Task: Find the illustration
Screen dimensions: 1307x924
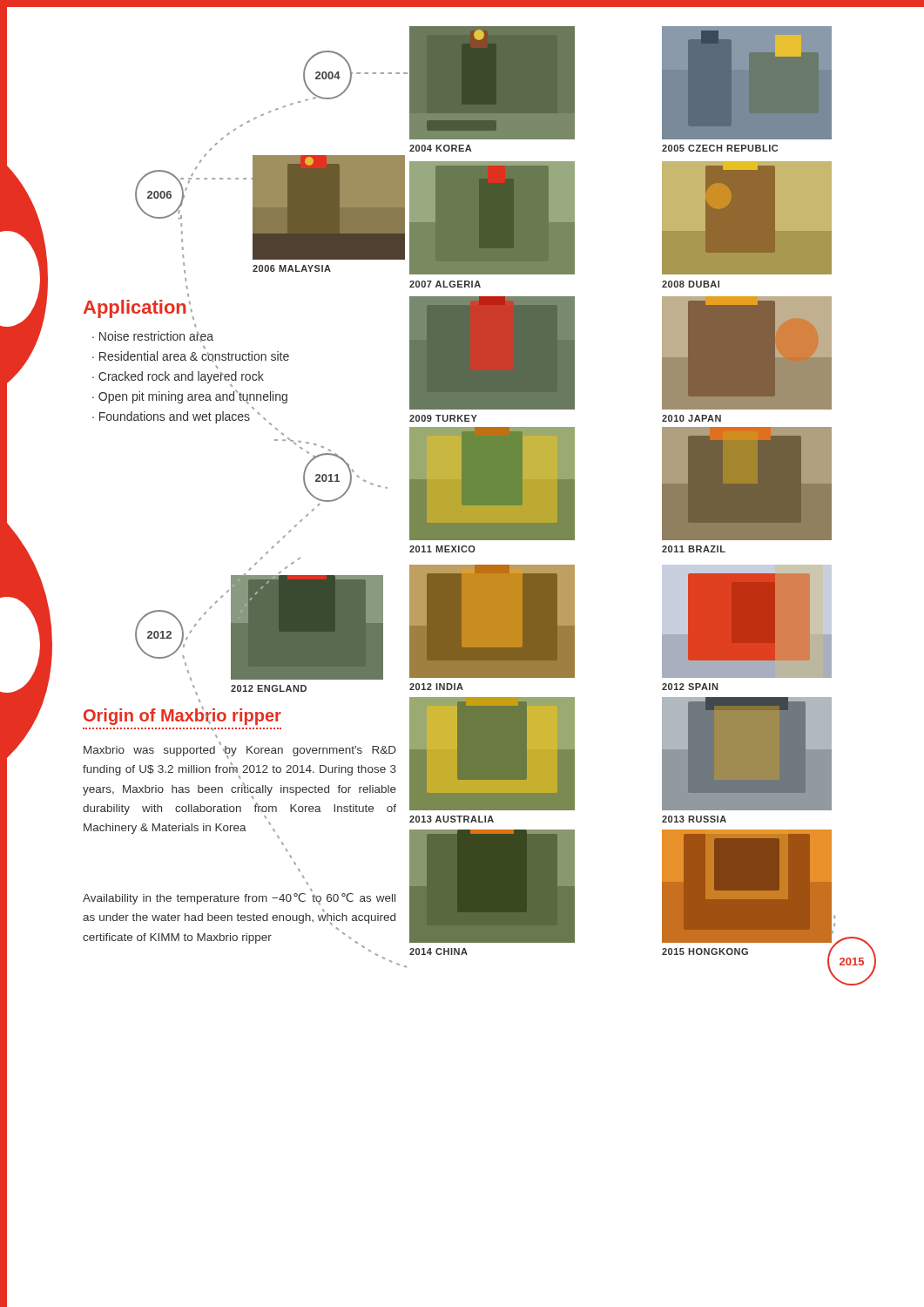Action: coord(41,654)
